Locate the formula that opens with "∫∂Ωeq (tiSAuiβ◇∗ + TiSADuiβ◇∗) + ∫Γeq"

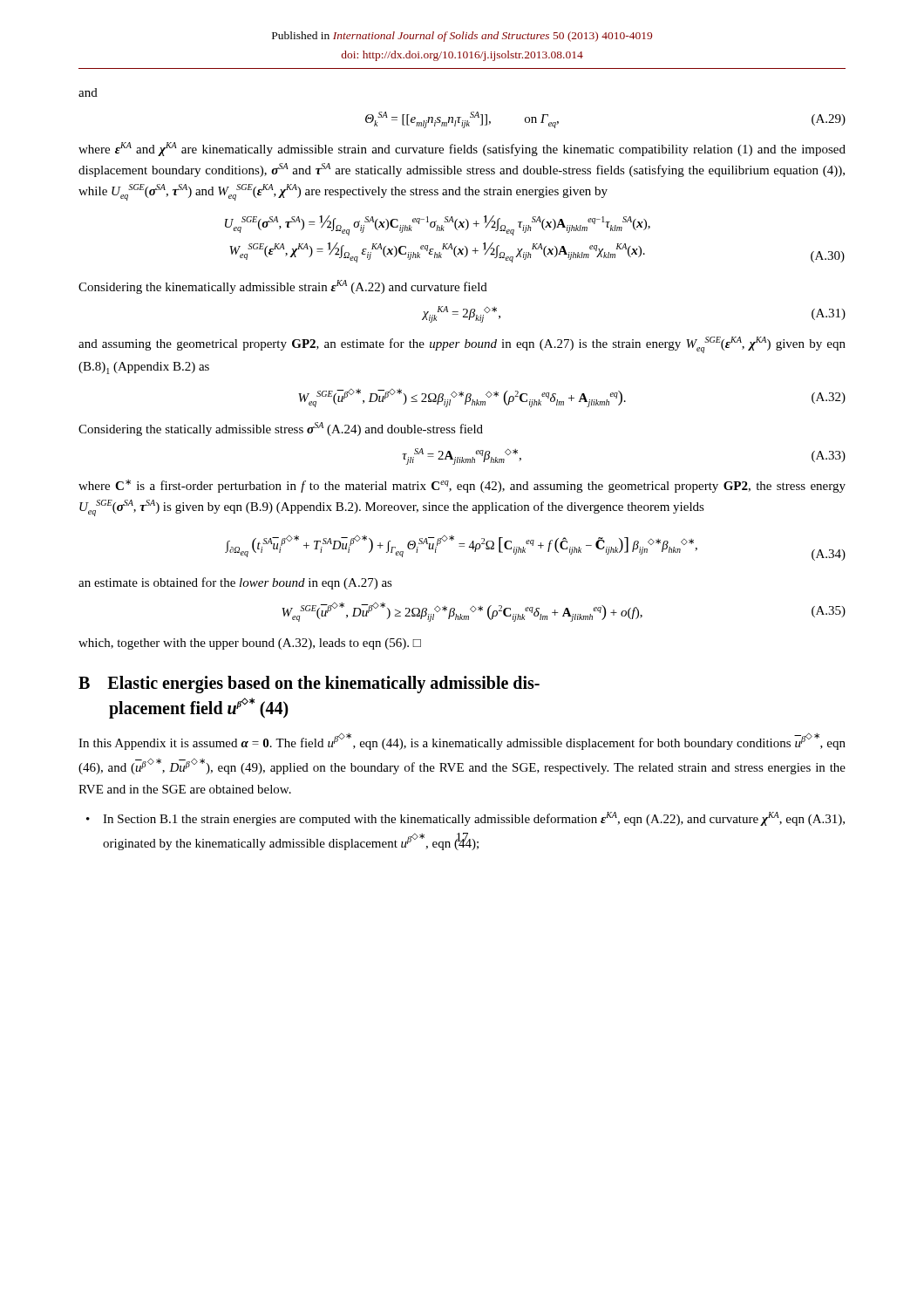[462, 543]
